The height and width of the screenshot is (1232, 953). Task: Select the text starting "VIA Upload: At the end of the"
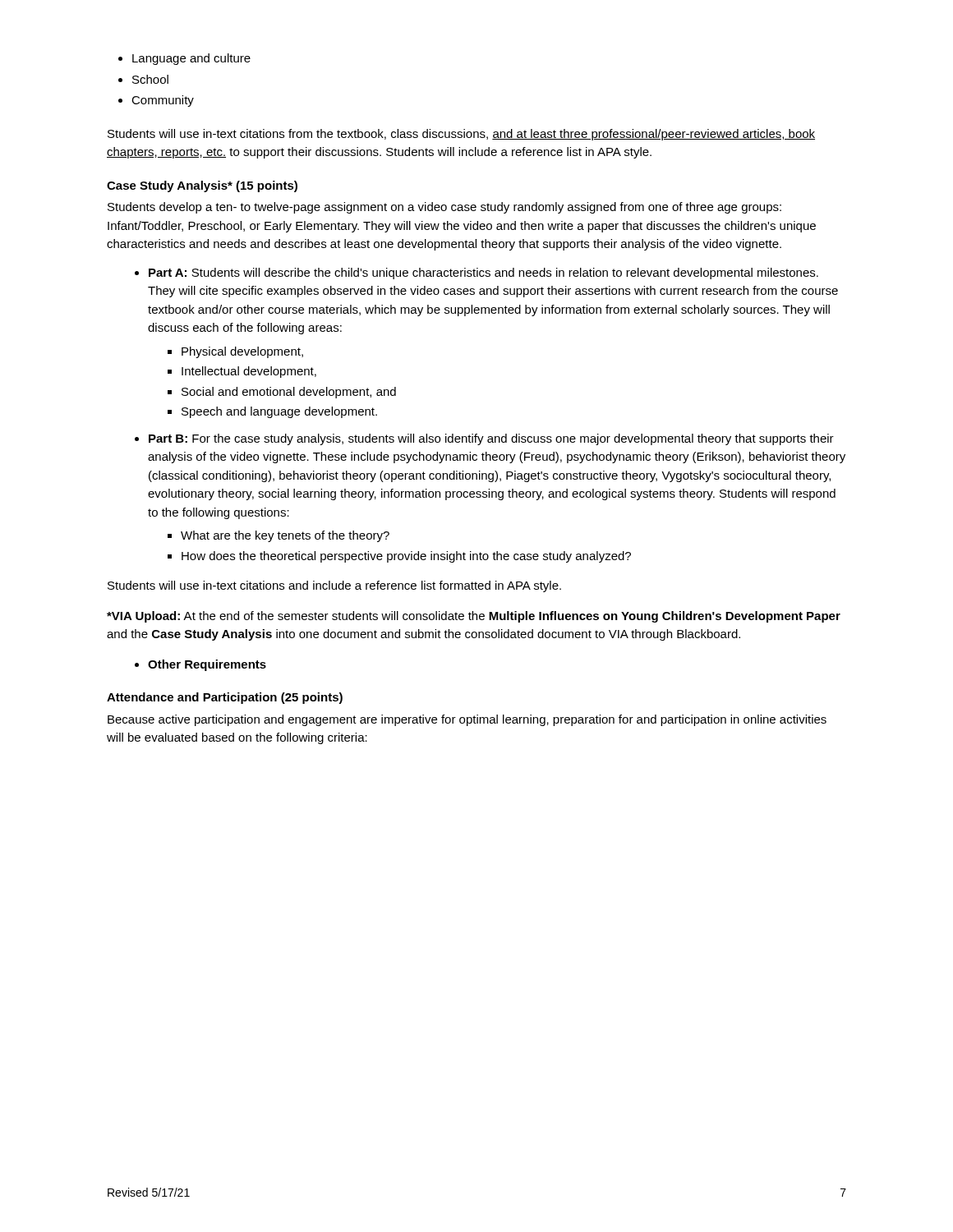[474, 624]
